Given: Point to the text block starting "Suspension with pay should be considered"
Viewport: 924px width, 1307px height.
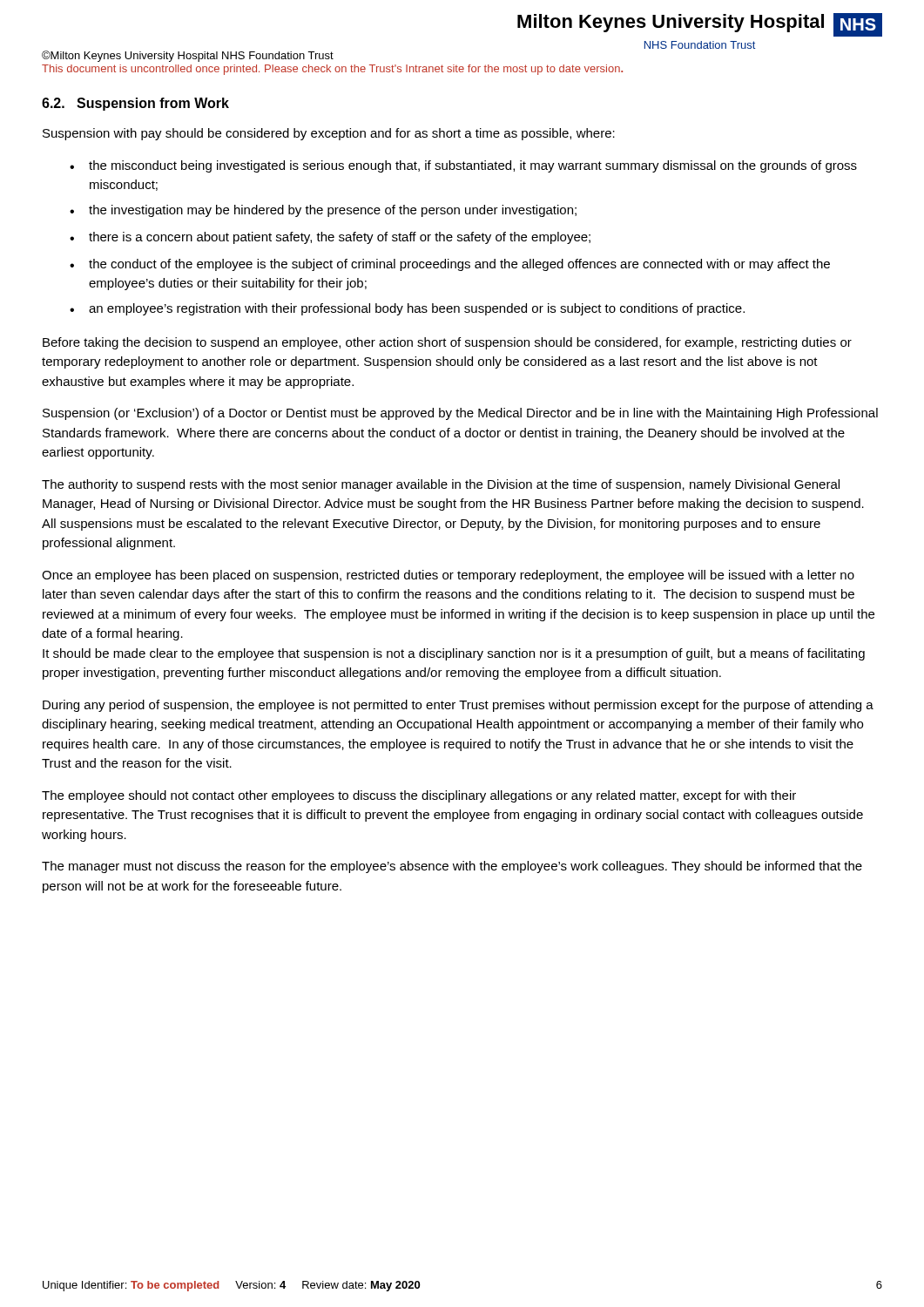Looking at the screenshot, I should coord(329,133).
